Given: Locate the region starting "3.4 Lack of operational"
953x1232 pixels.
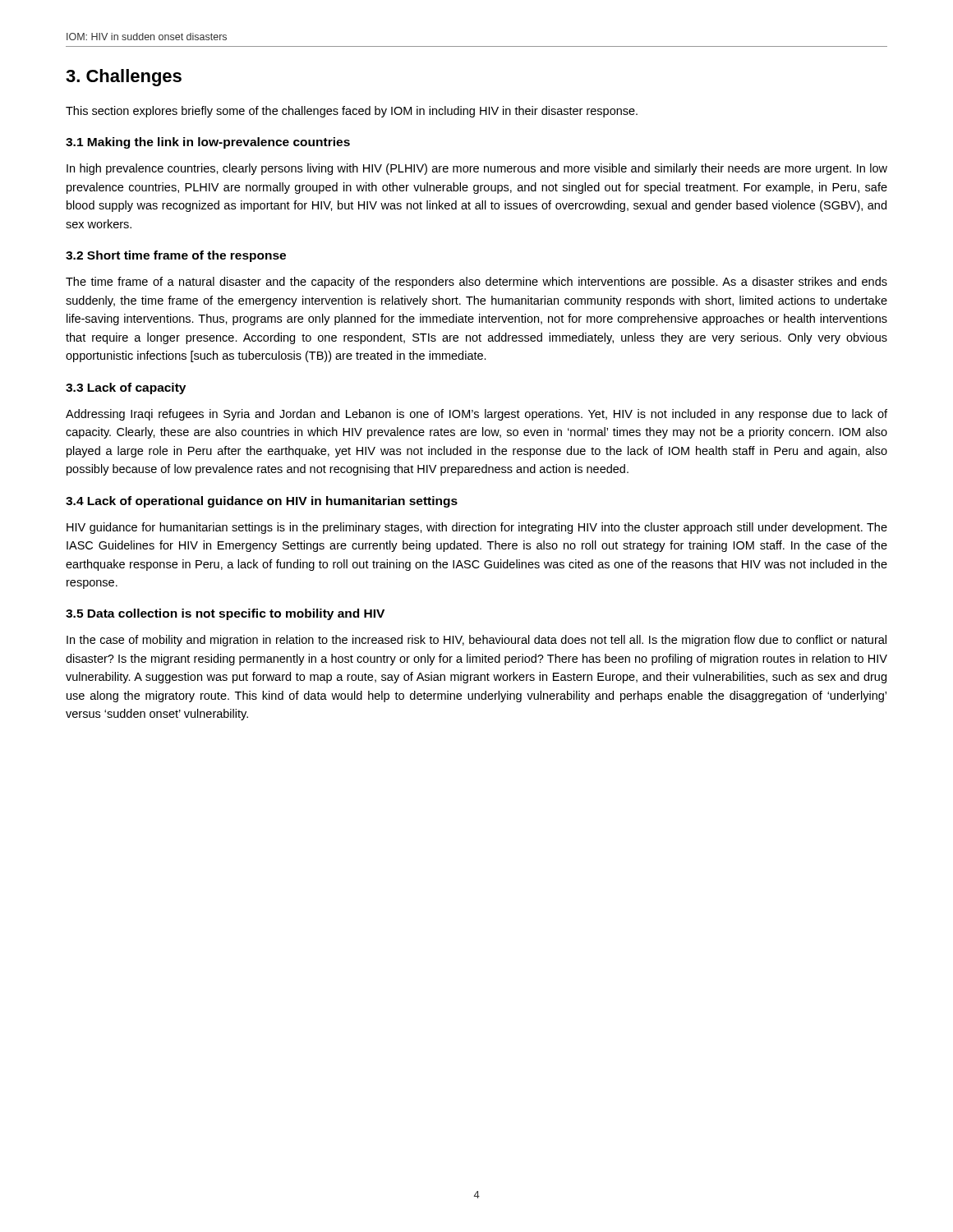Looking at the screenshot, I should (262, 502).
